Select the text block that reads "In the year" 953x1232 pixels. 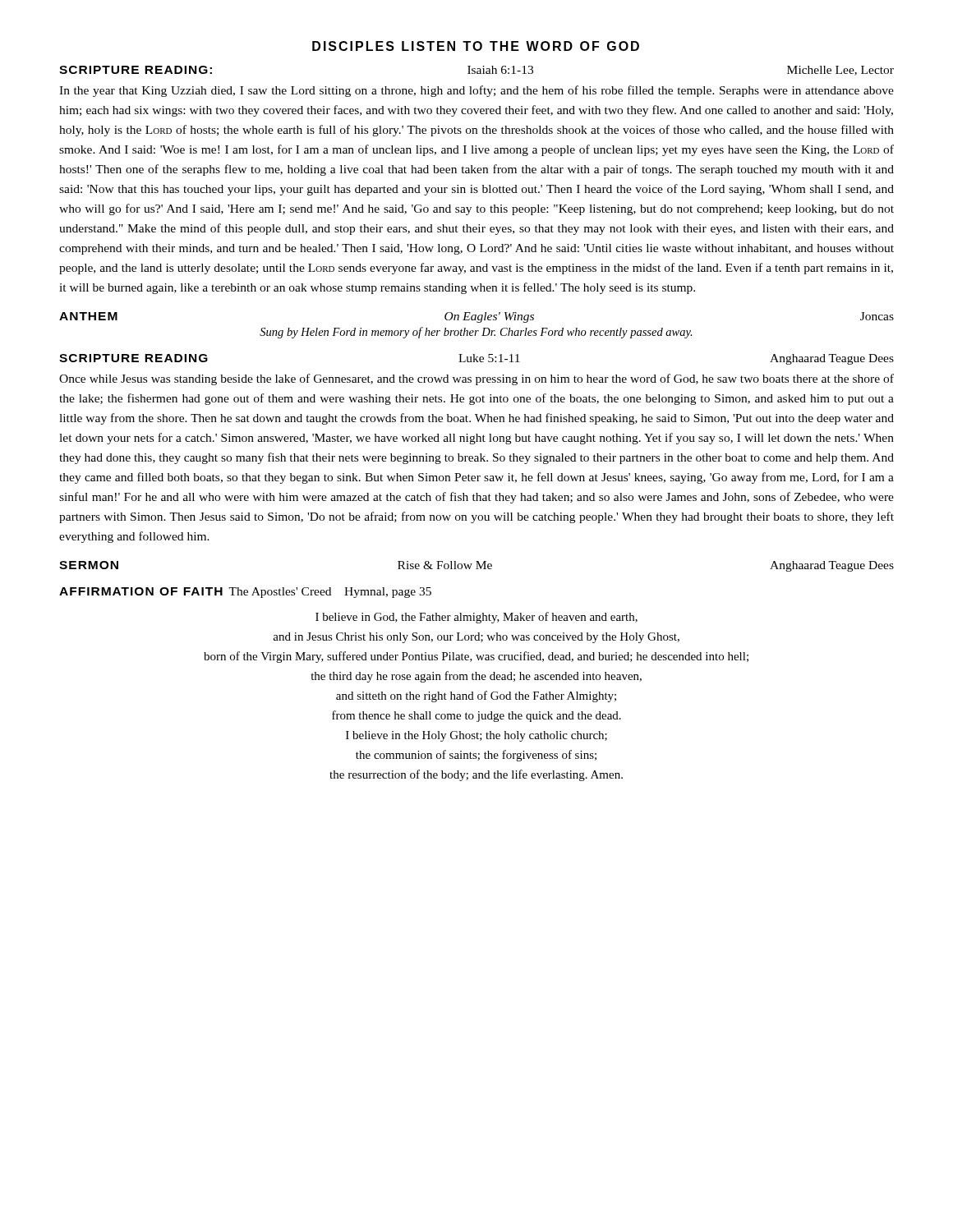476,189
